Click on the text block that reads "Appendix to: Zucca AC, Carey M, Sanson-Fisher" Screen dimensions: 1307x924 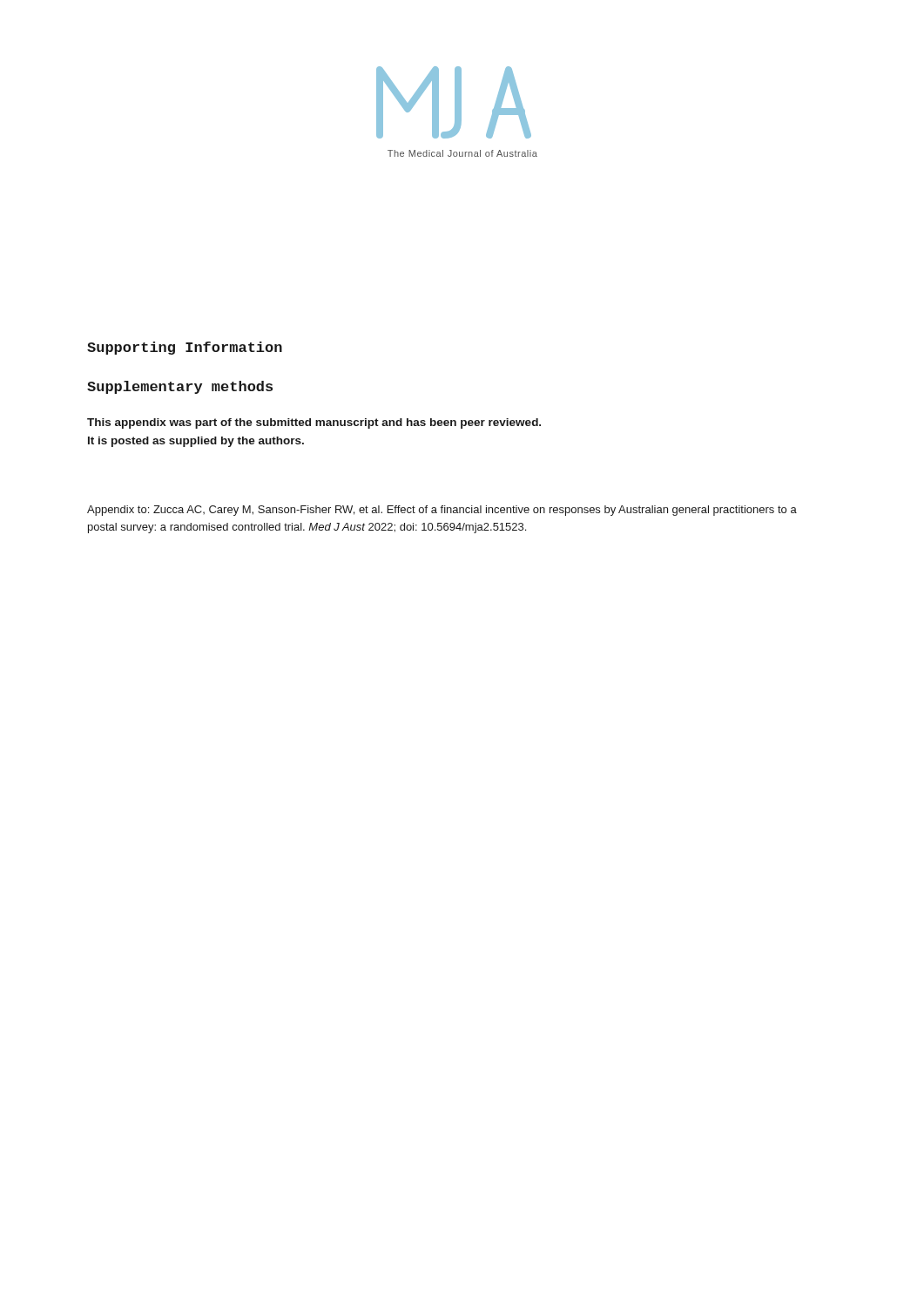point(442,518)
